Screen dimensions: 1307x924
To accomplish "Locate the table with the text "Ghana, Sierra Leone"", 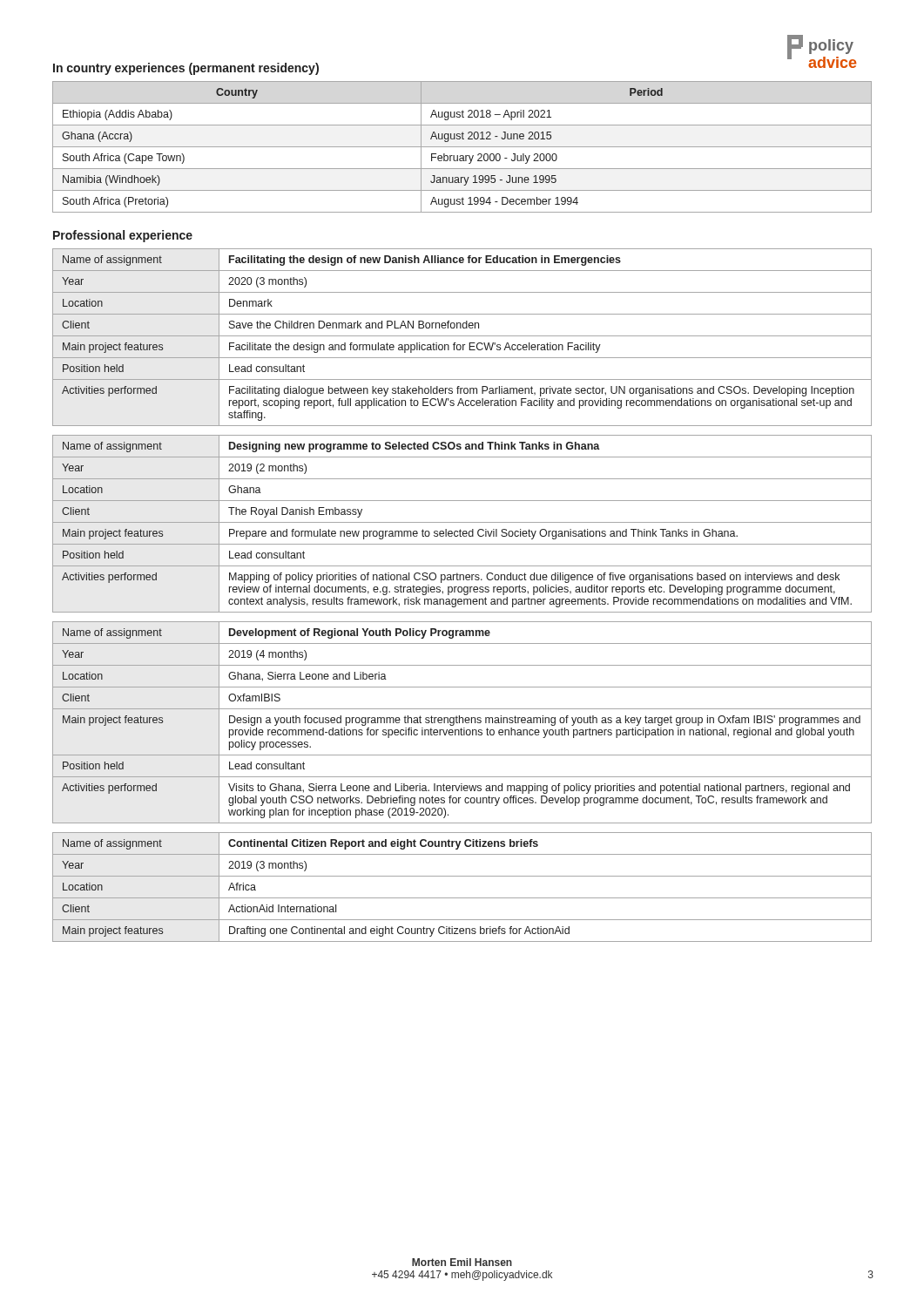I will point(462,722).
